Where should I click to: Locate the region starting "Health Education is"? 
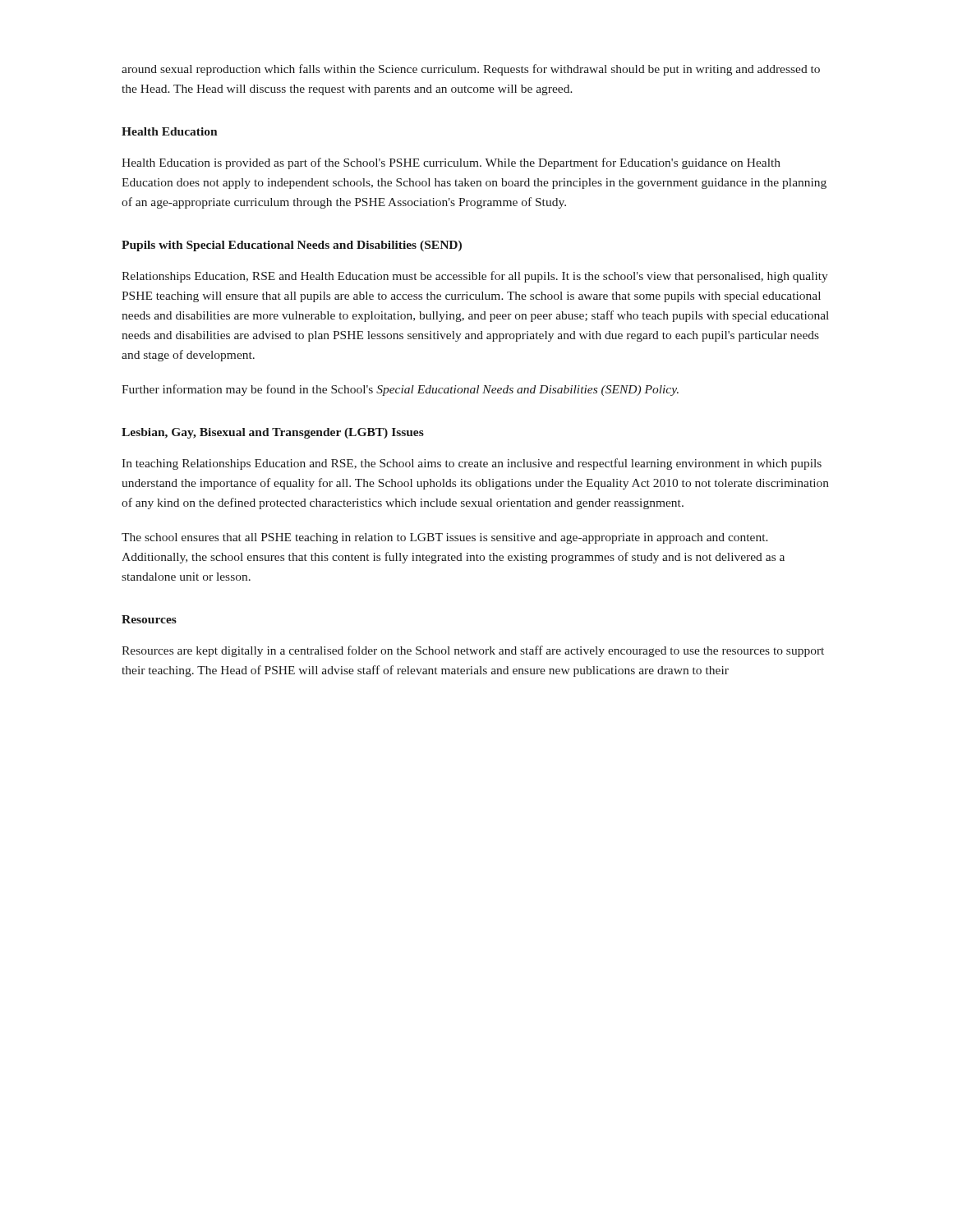pos(474,182)
